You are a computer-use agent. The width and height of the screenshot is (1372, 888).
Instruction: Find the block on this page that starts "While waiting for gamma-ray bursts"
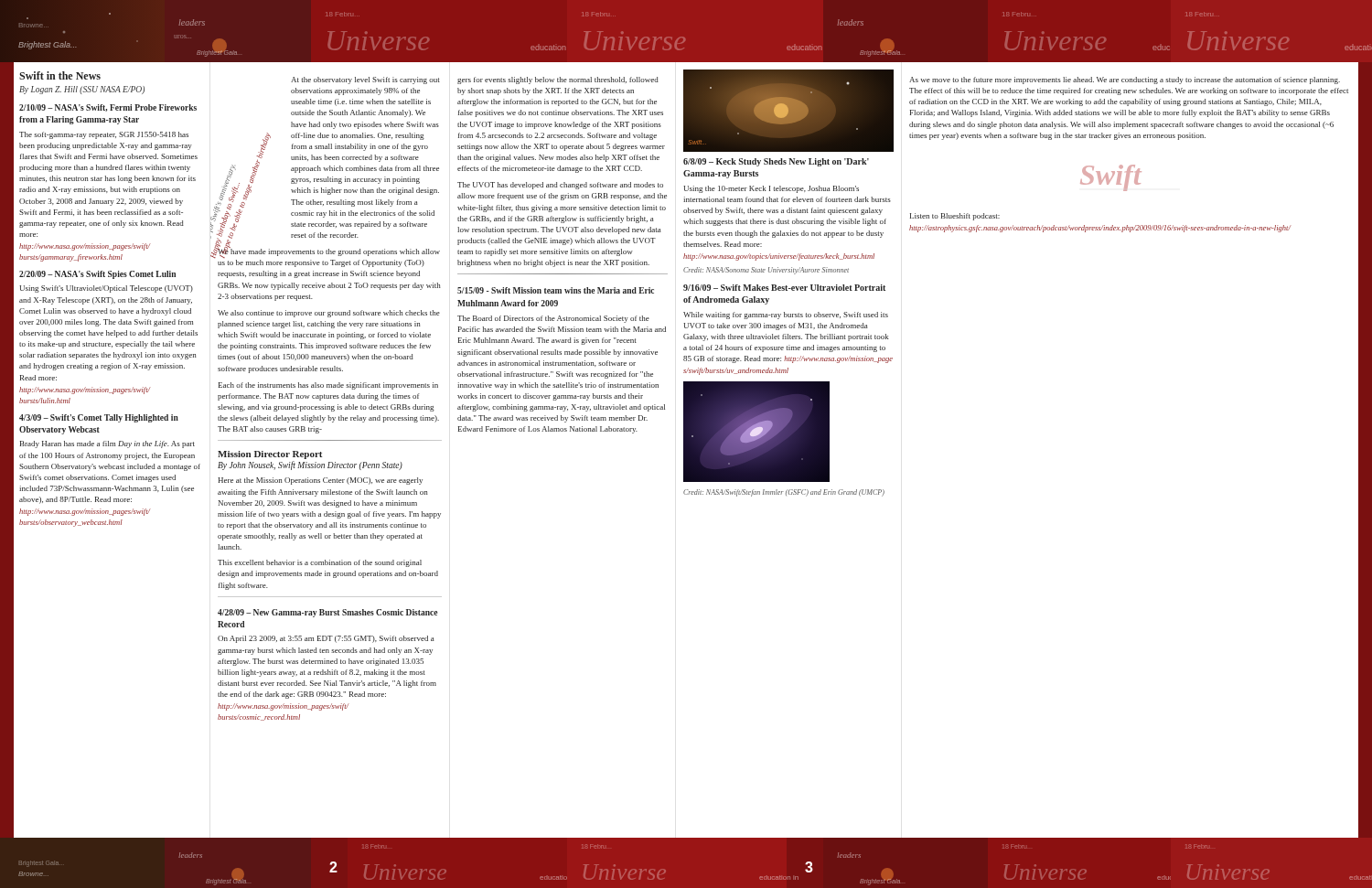point(788,342)
